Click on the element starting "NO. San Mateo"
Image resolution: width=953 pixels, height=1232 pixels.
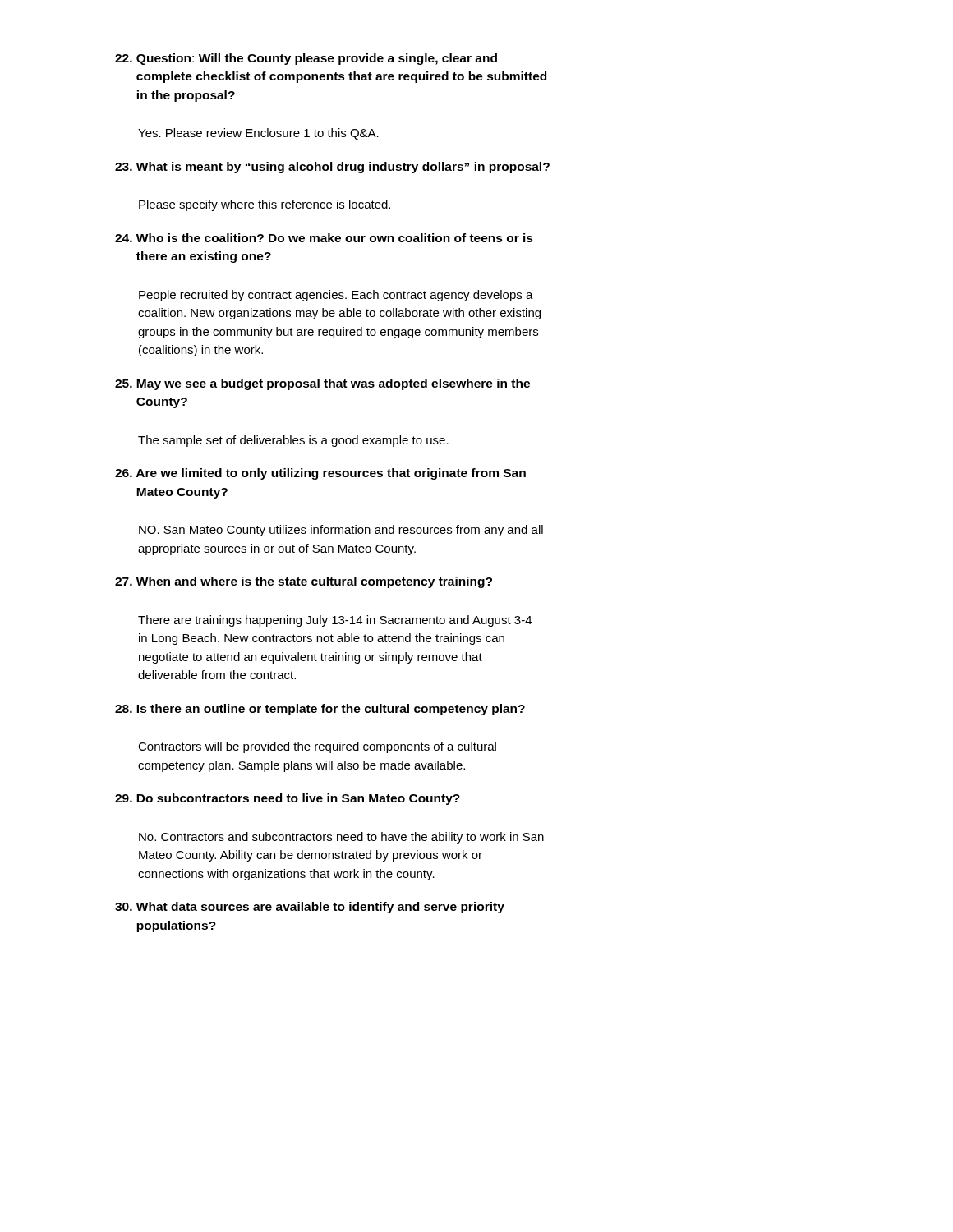click(341, 539)
